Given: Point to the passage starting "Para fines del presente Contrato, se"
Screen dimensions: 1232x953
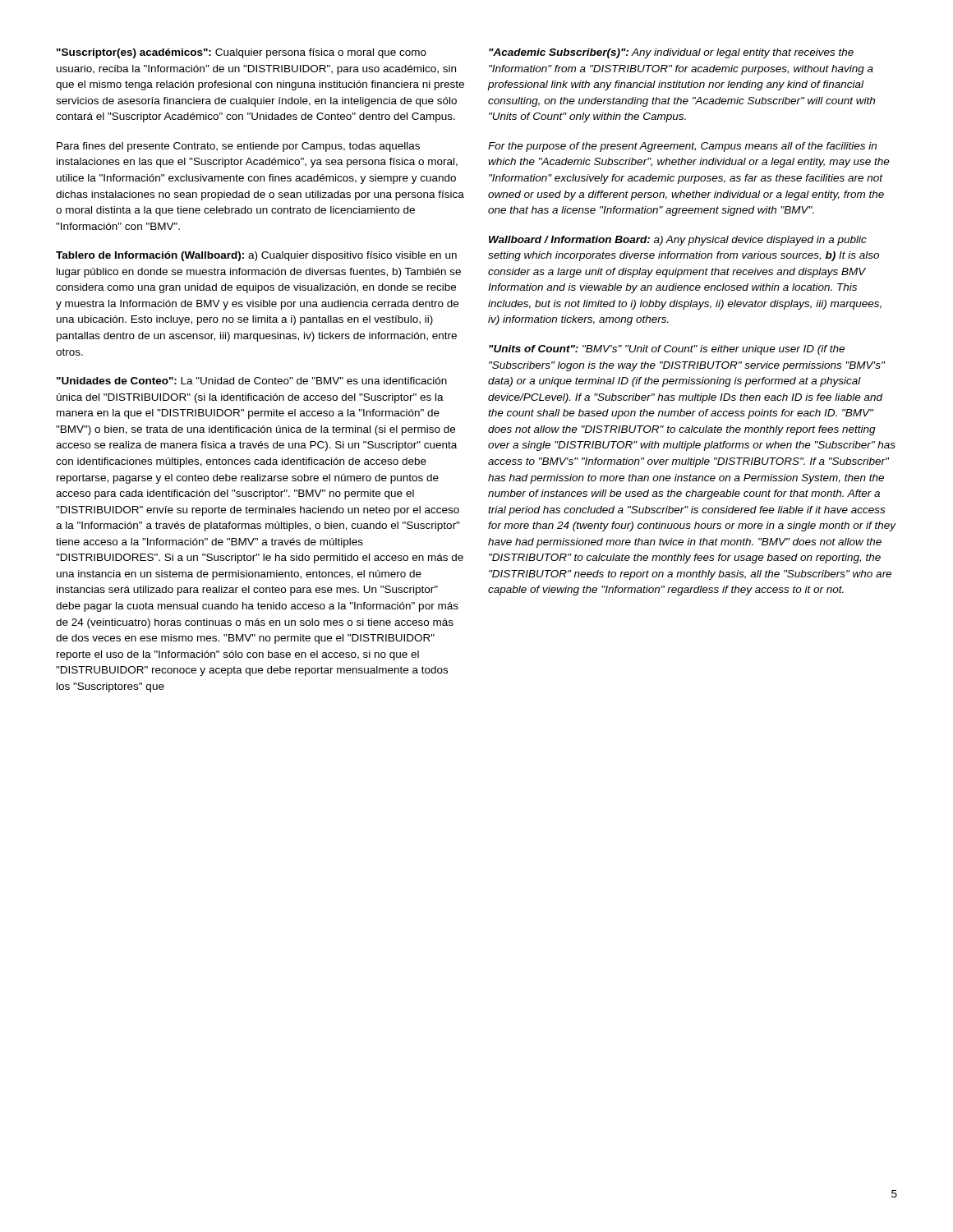Looking at the screenshot, I should pyautogui.click(x=260, y=186).
